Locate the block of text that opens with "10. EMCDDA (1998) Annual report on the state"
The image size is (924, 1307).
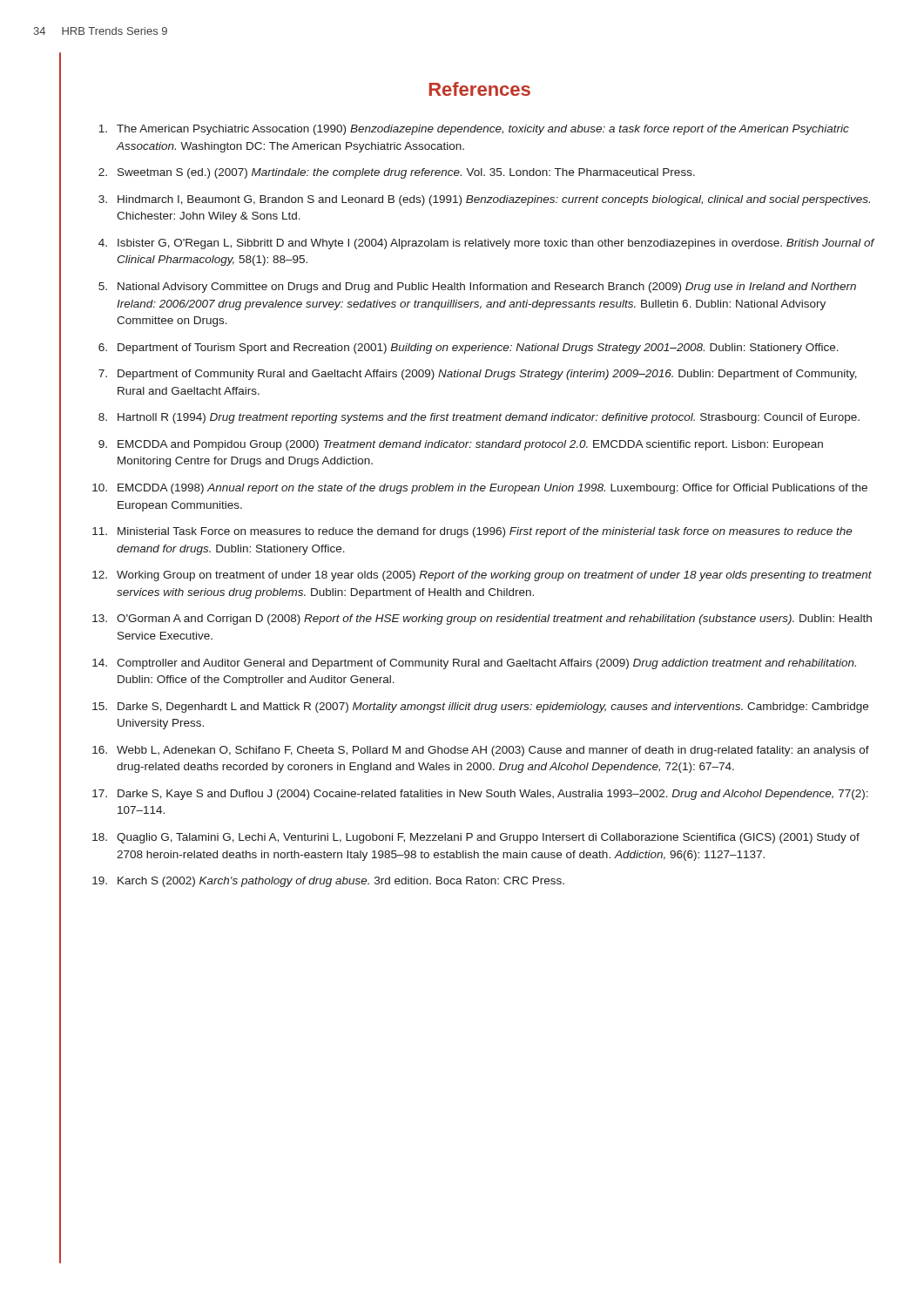click(x=479, y=496)
